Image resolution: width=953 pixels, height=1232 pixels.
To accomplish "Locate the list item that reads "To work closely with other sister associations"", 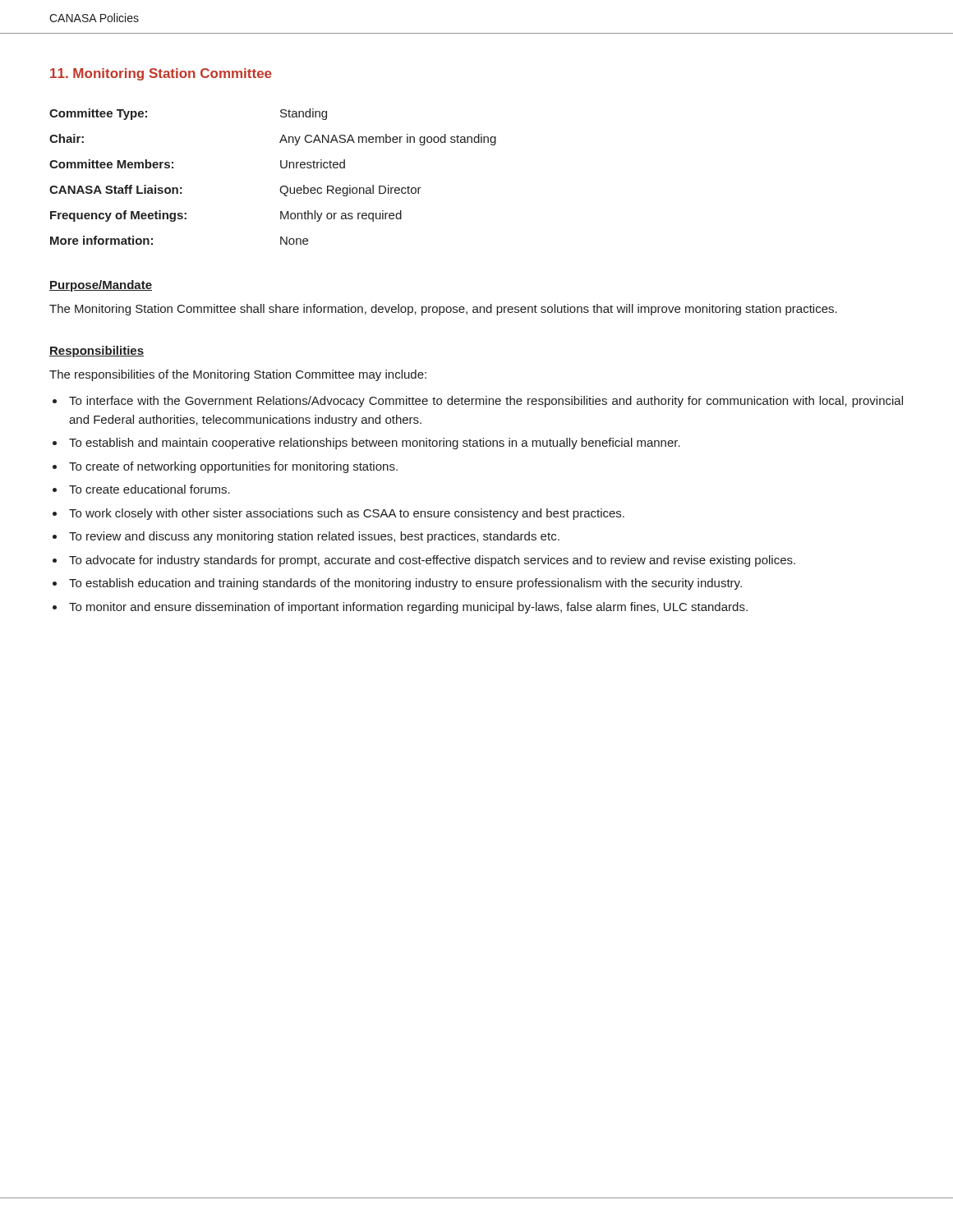I will 347,513.
